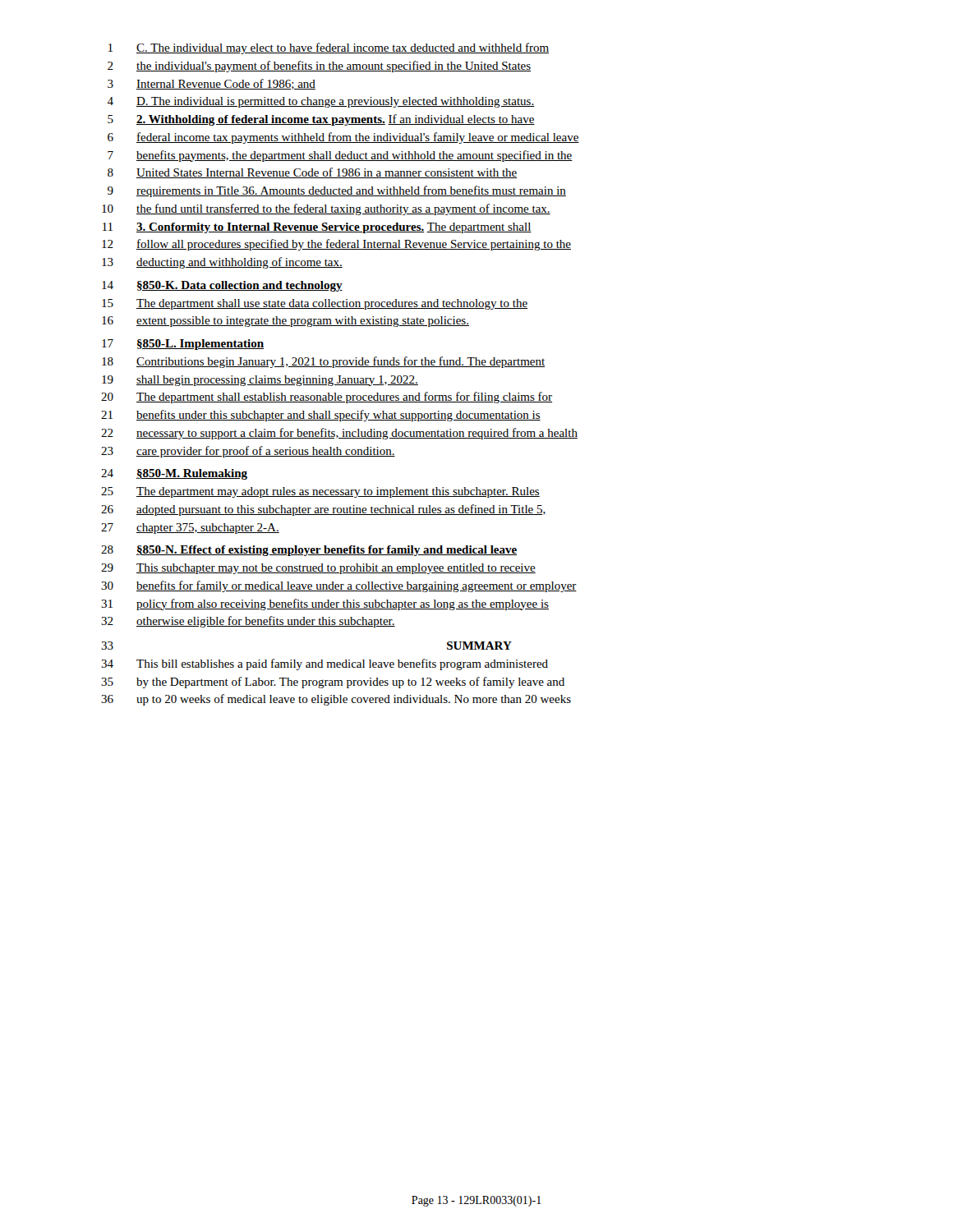This screenshot has height=1232, width=953.
Task: Find the block on this page that starts "34 This bill establishes a paid family"
Action: [x=452, y=682]
